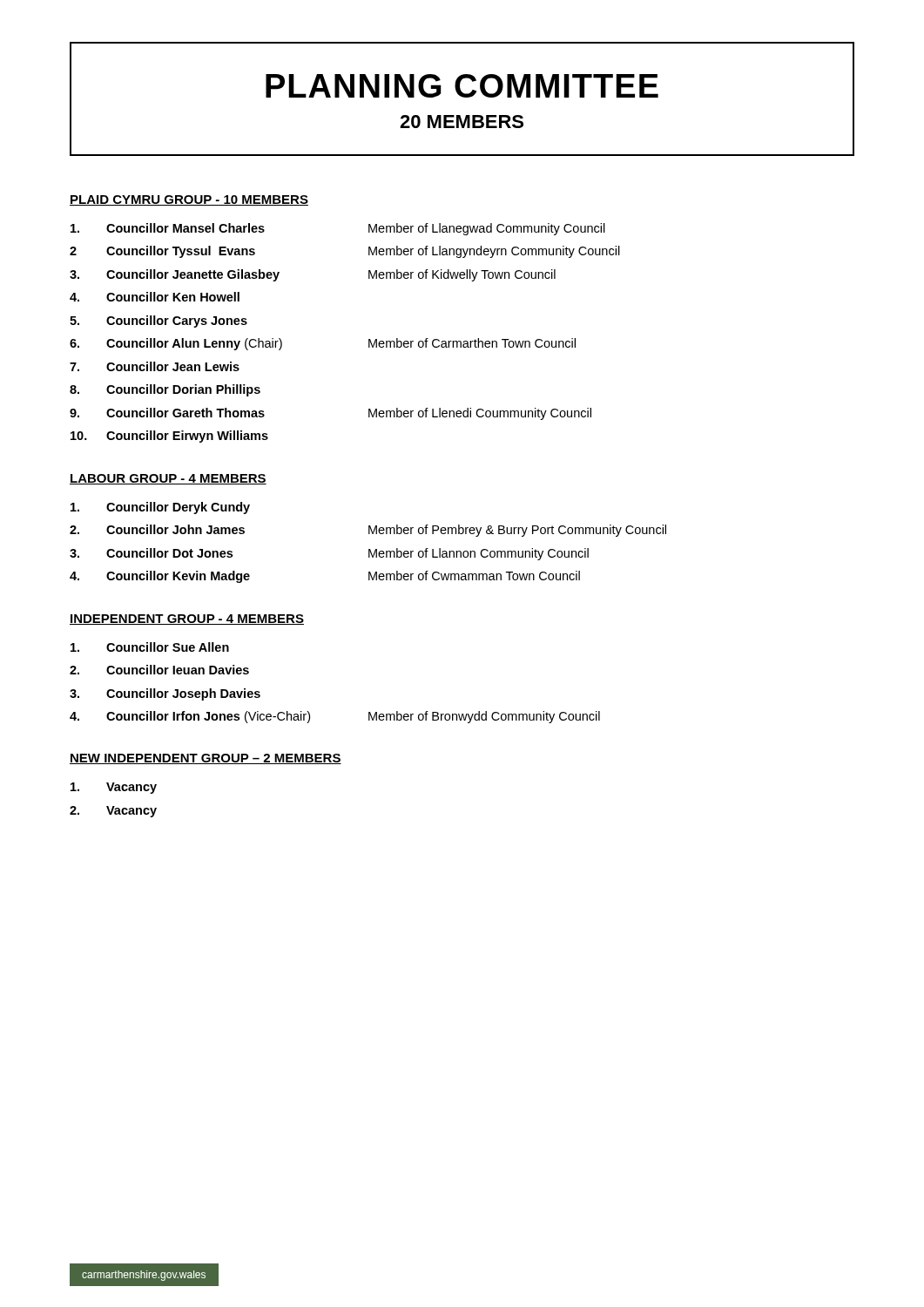Find the region starting "2. Councillor John James"
Screen dimensions: 1307x924
point(368,530)
